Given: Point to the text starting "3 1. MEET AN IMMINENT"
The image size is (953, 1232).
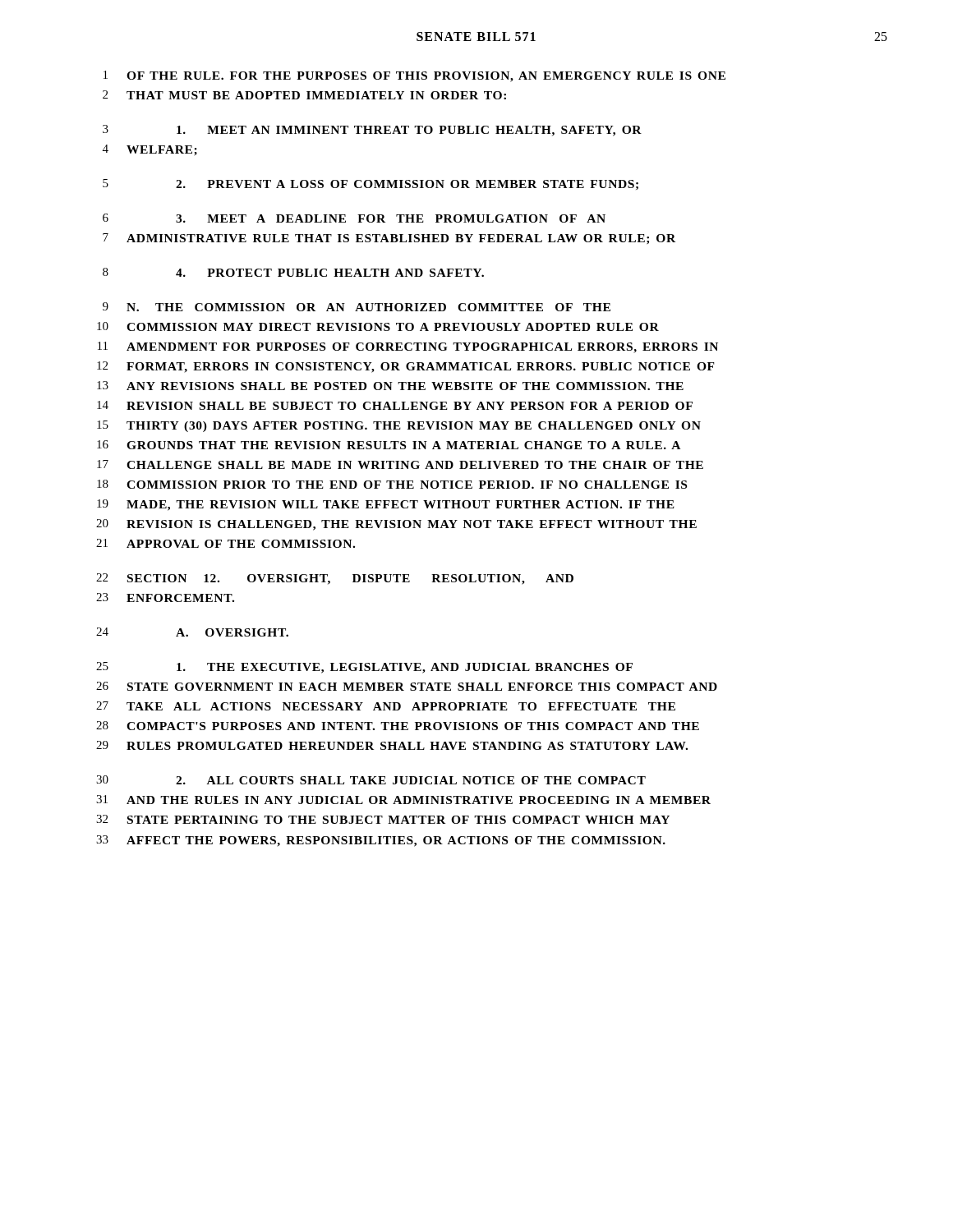Looking at the screenshot, I should pos(476,140).
